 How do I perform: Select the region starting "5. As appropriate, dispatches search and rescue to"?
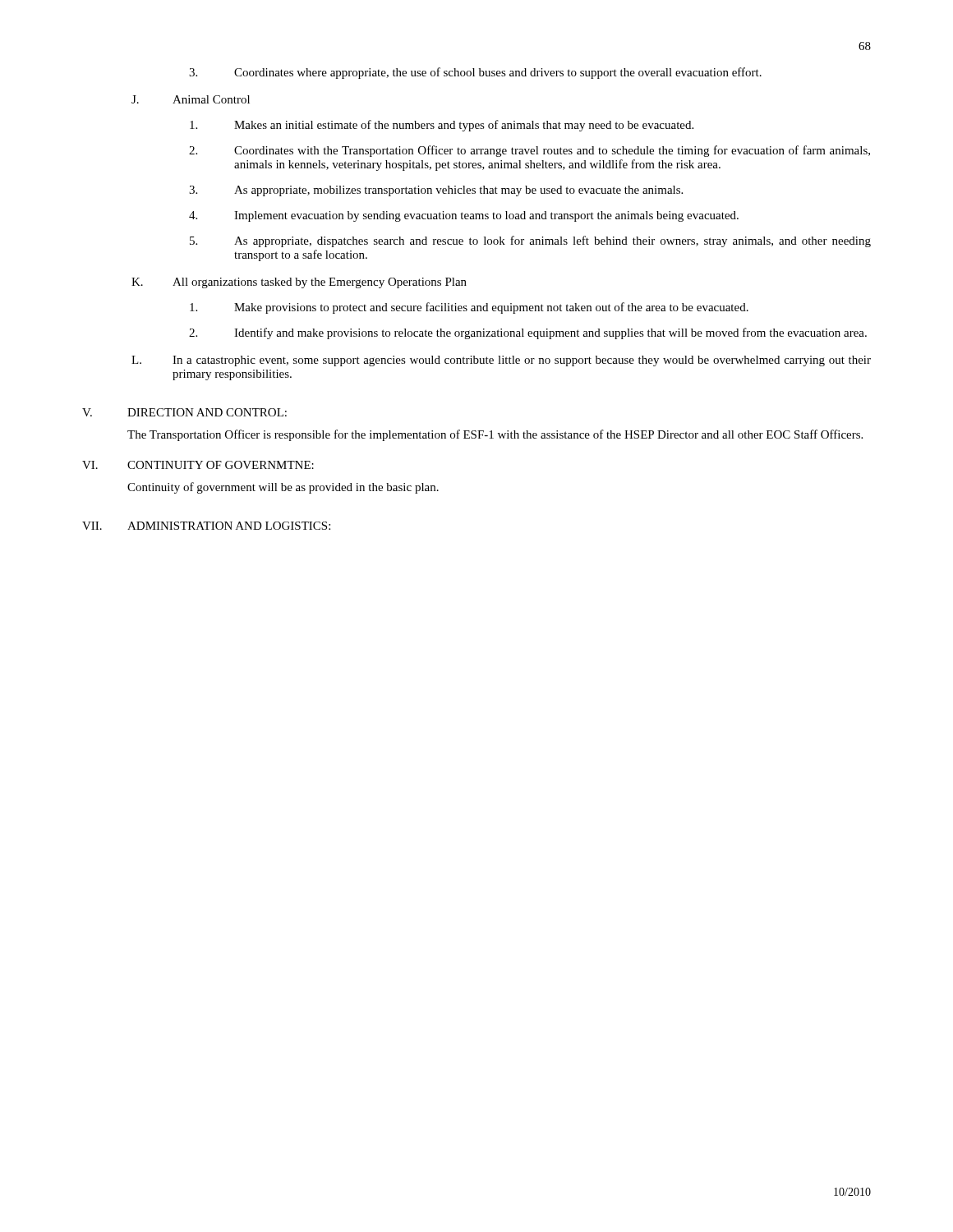pos(530,248)
